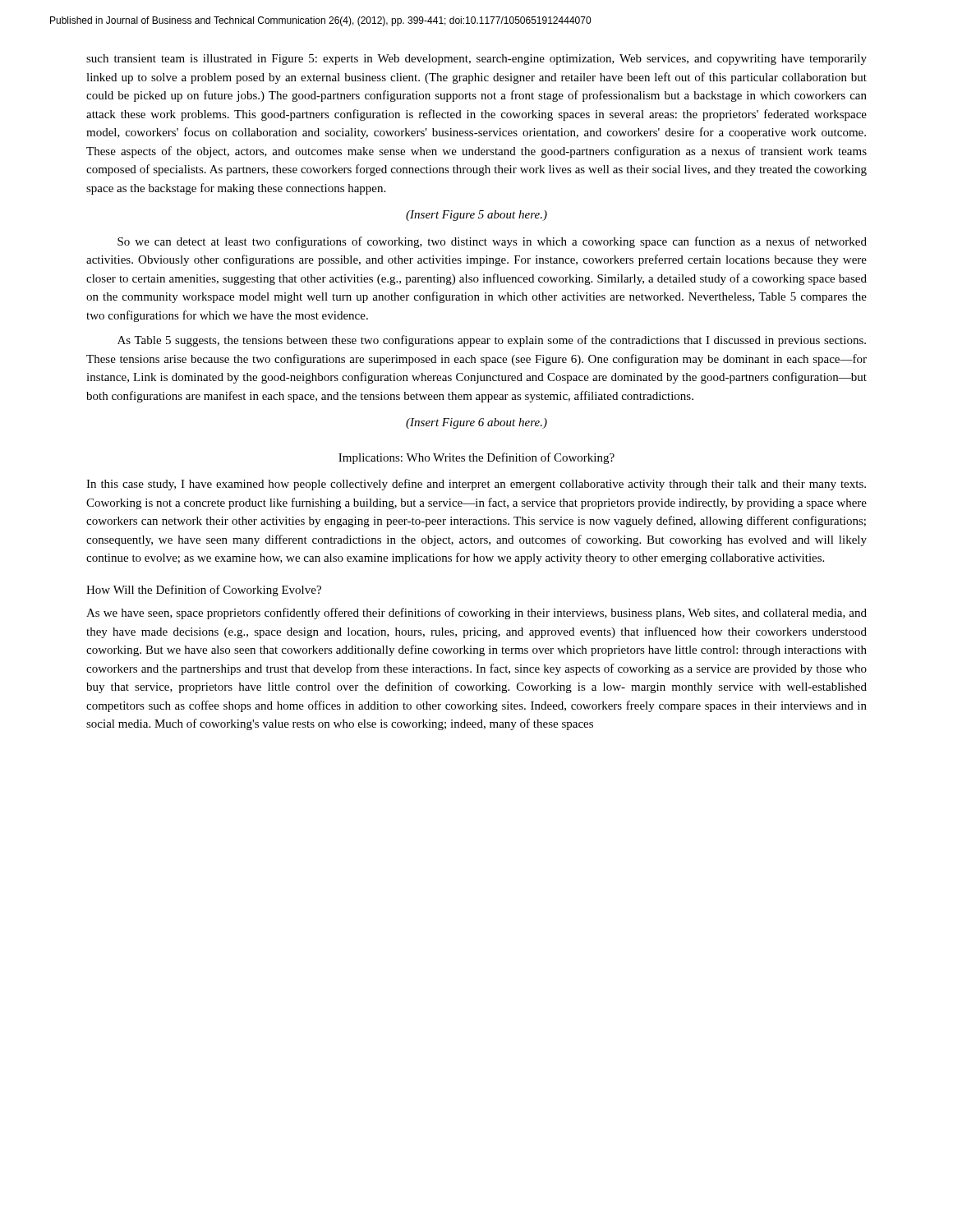Find the block on this page that starts "In this case study, I have"
This screenshot has width=953, height=1232.
(476, 521)
